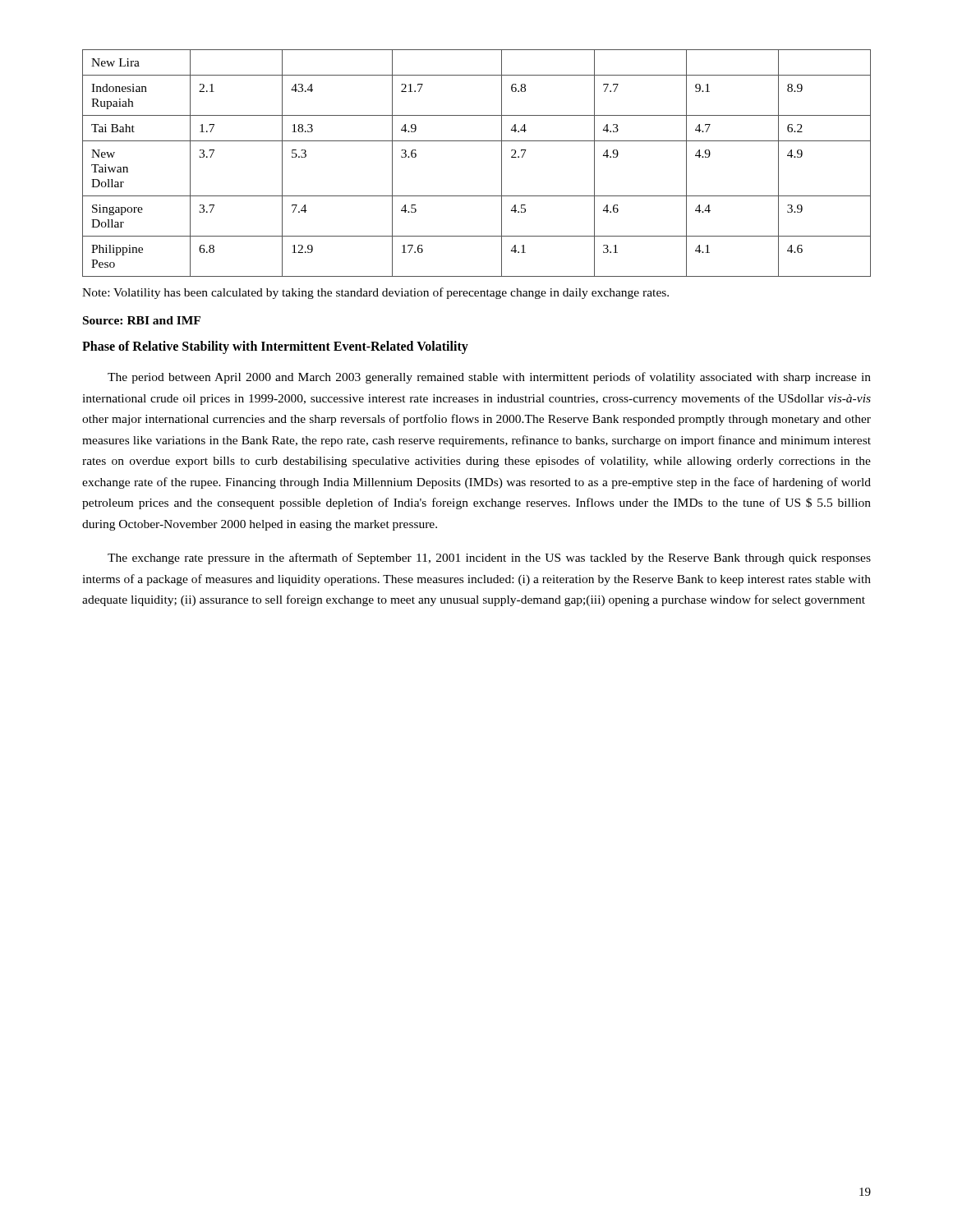Select a table

(x=476, y=163)
